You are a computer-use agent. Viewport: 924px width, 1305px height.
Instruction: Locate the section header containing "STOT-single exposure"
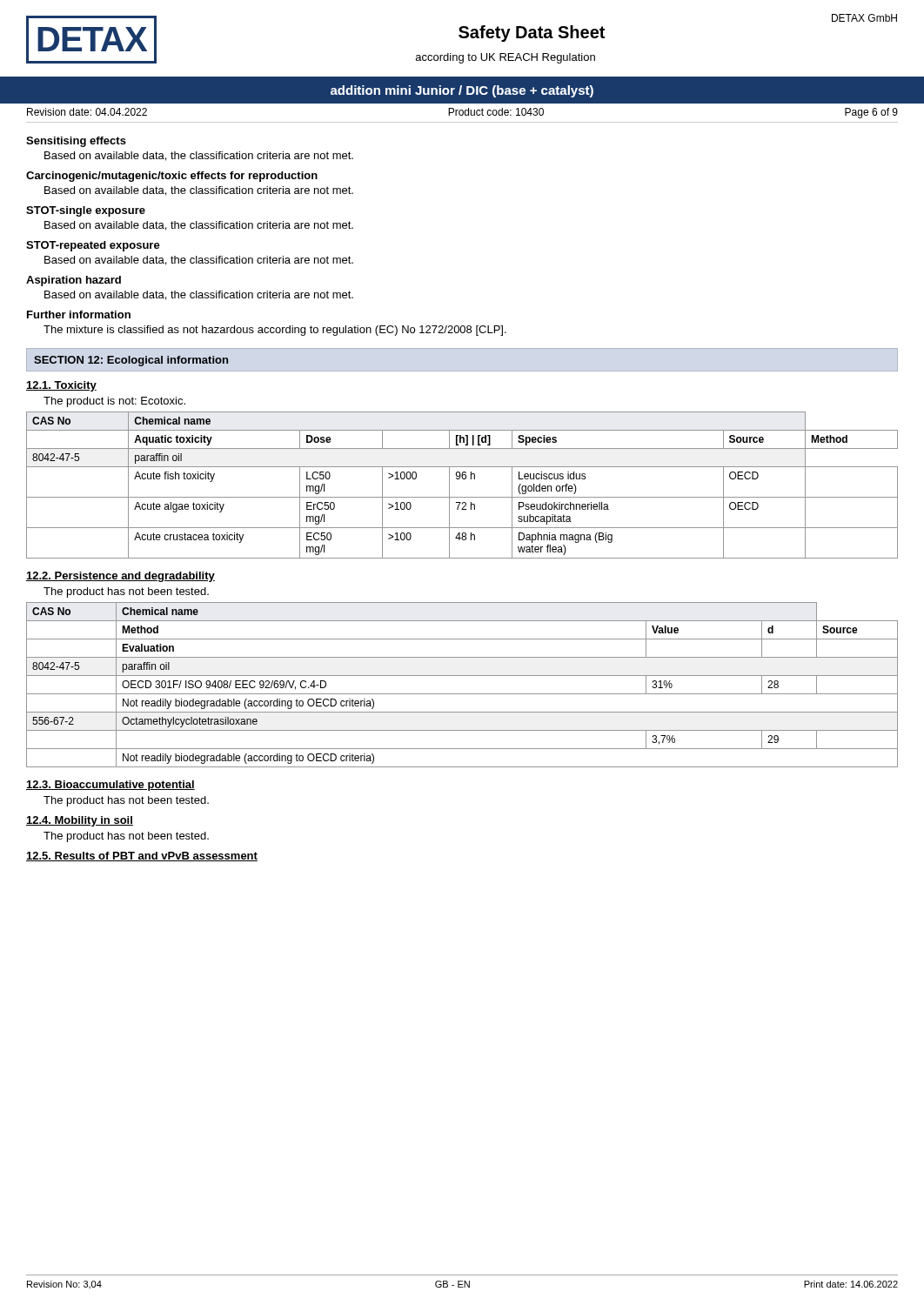(86, 210)
